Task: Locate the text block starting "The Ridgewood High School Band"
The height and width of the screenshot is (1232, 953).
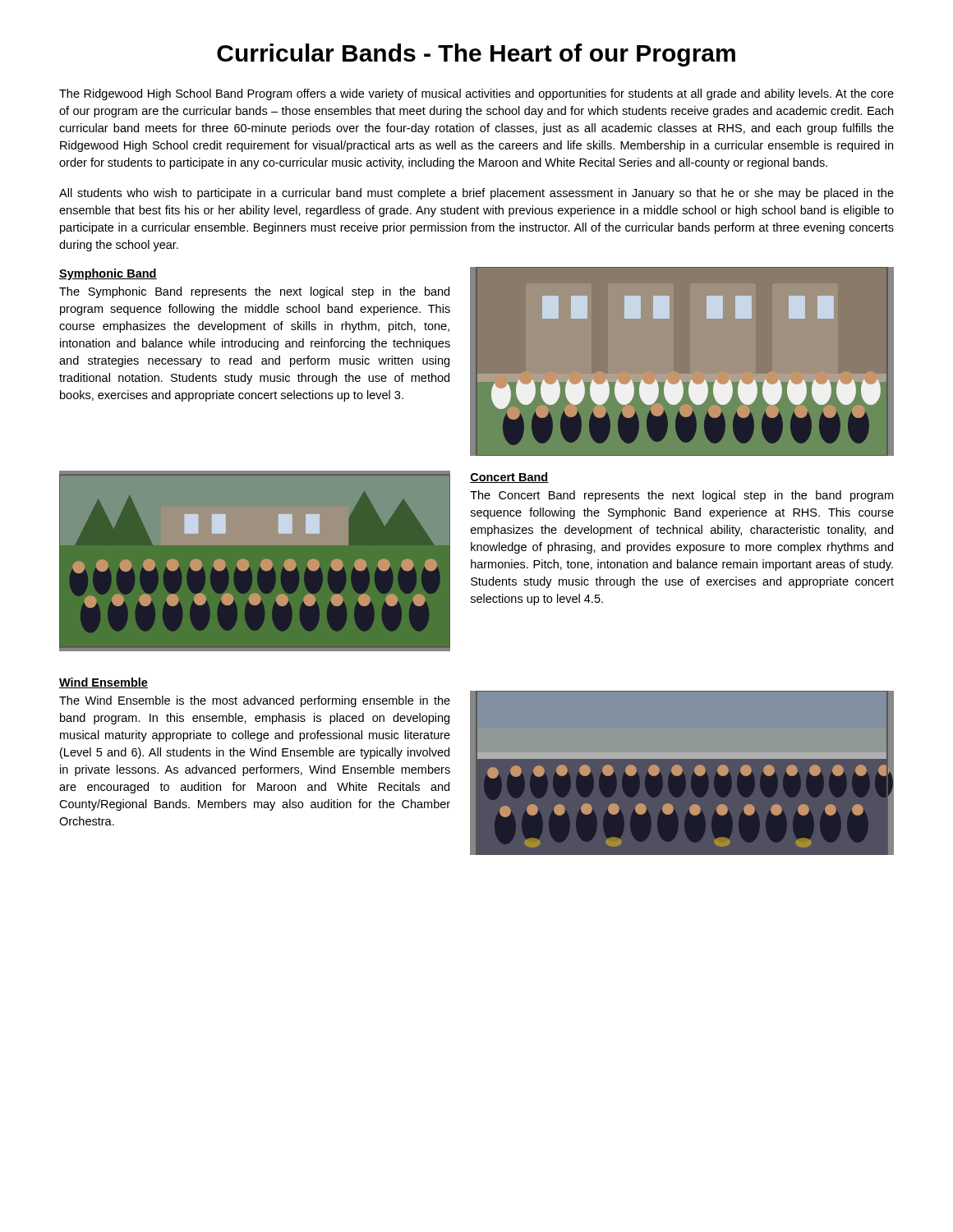Action: click(x=476, y=128)
